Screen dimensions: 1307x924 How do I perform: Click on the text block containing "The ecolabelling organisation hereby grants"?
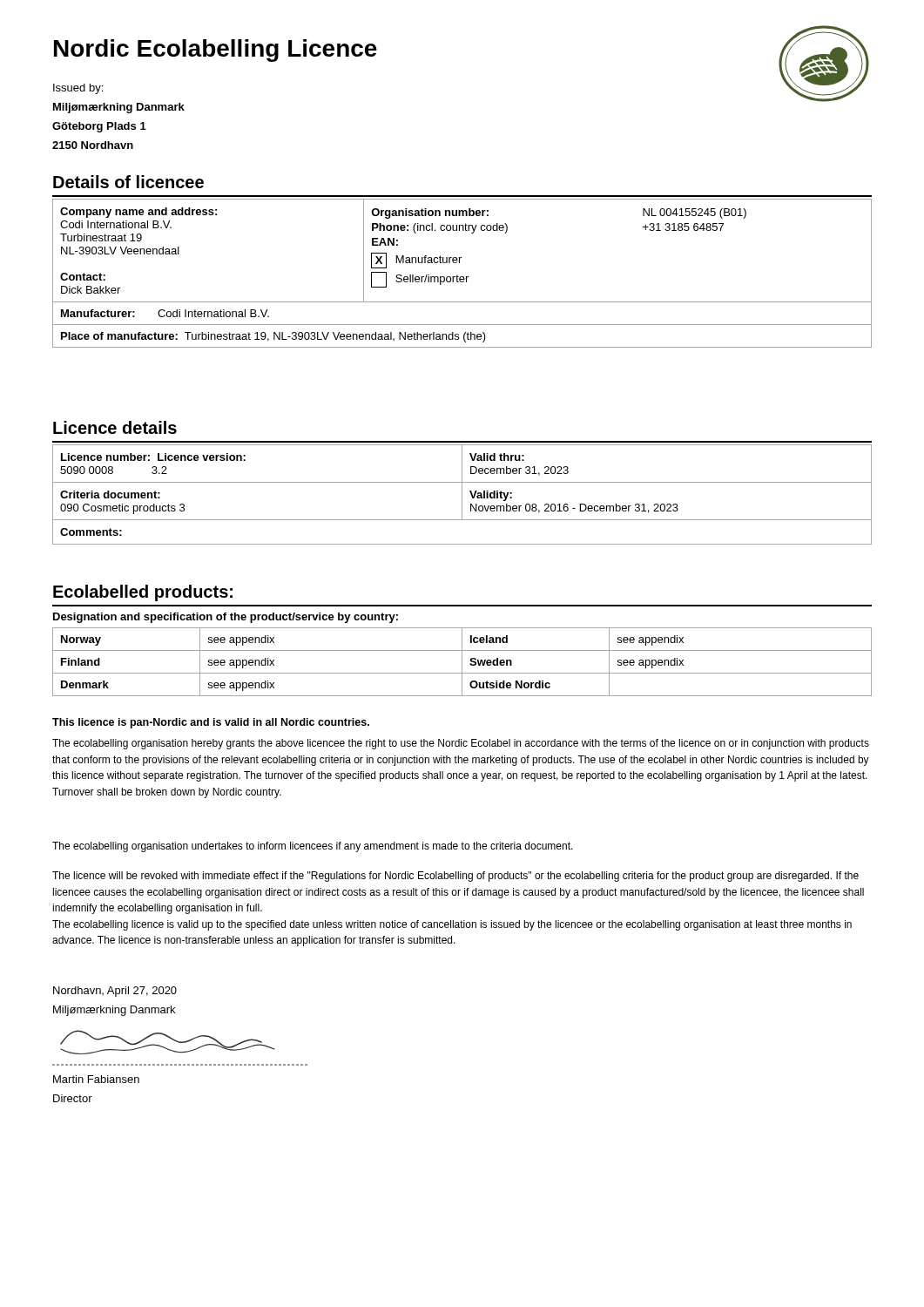pos(461,768)
